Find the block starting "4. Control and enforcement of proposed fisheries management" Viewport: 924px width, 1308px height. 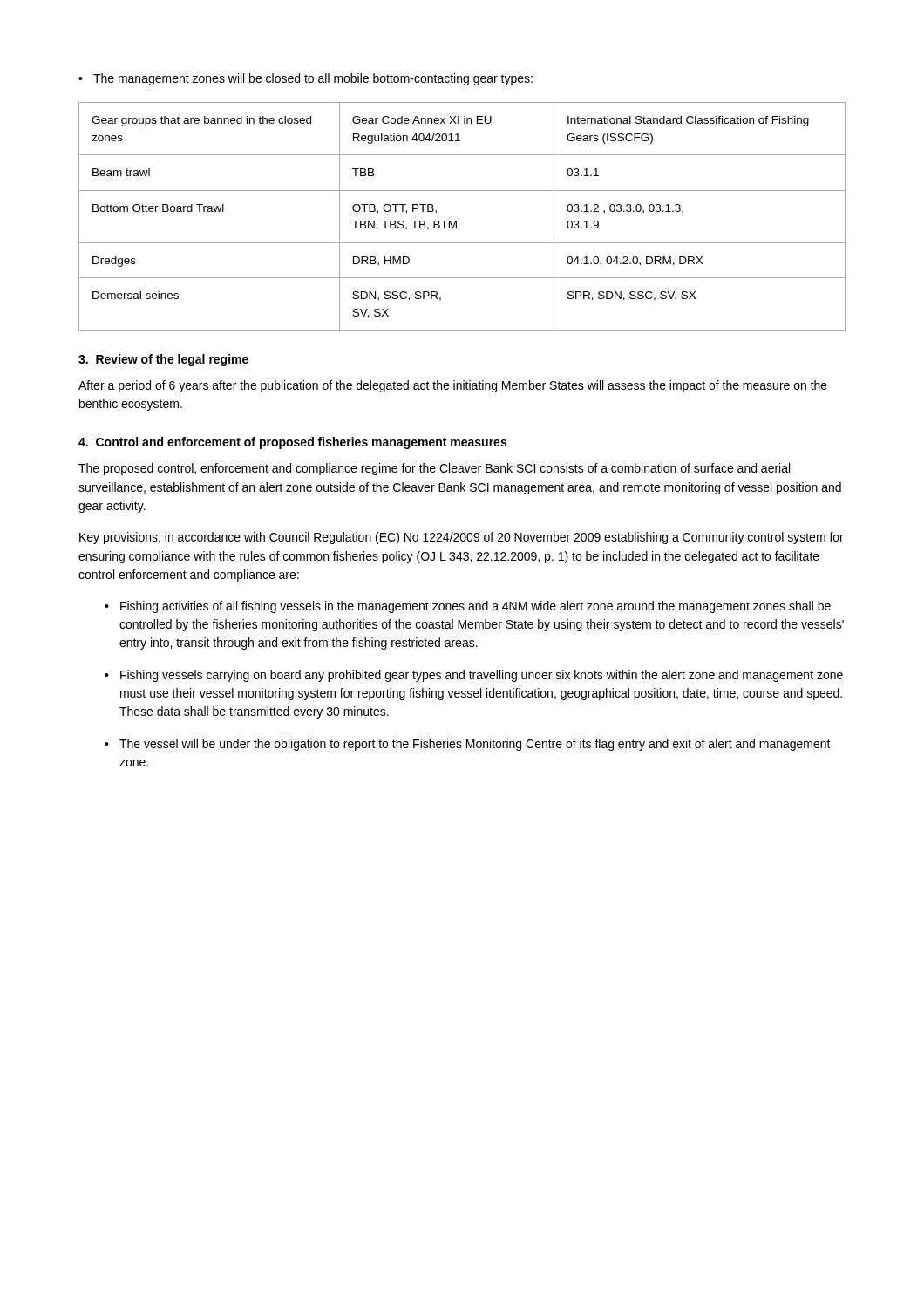point(293,442)
